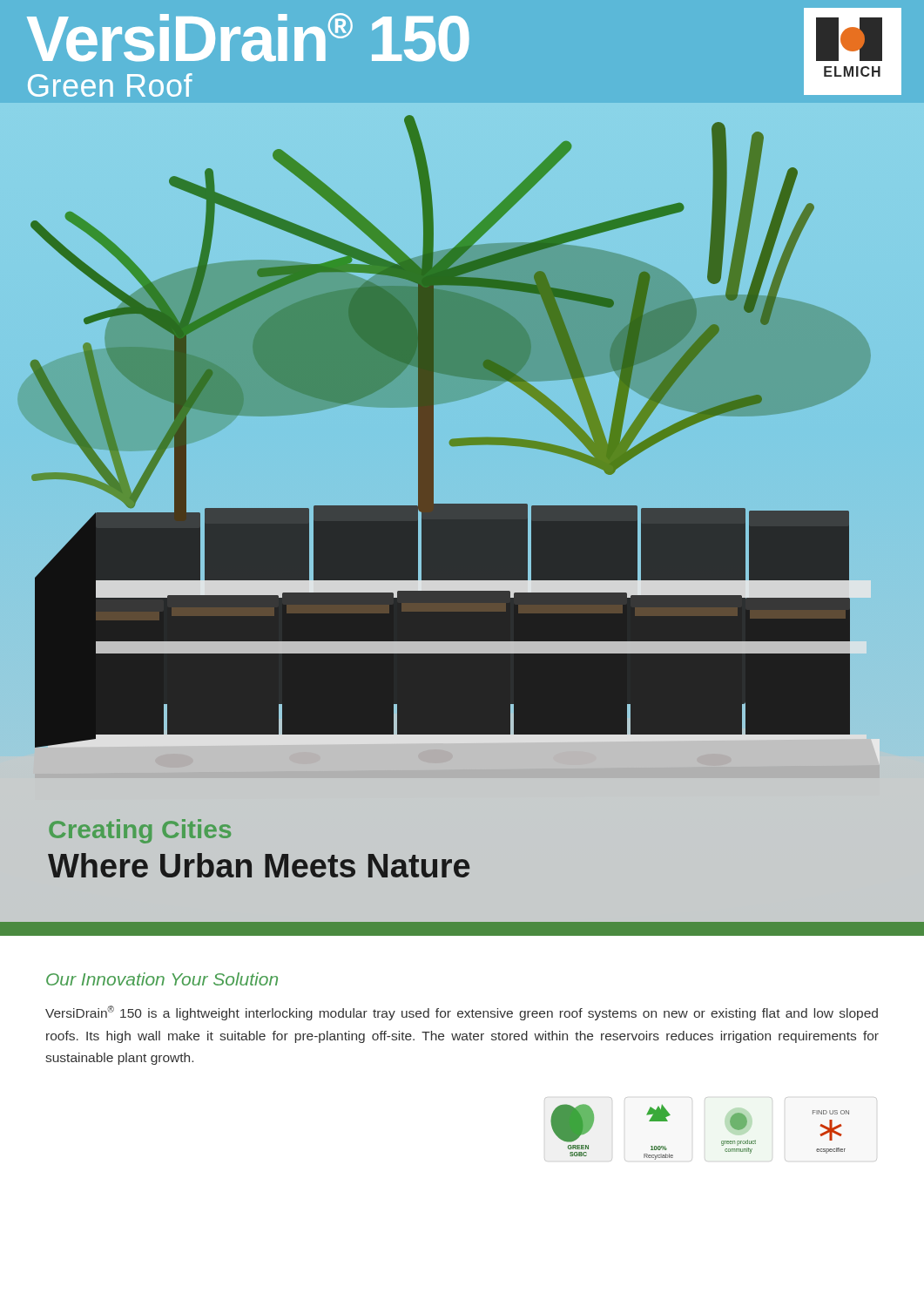Locate the photo
The width and height of the screenshot is (924, 1307).
point(462,512)
